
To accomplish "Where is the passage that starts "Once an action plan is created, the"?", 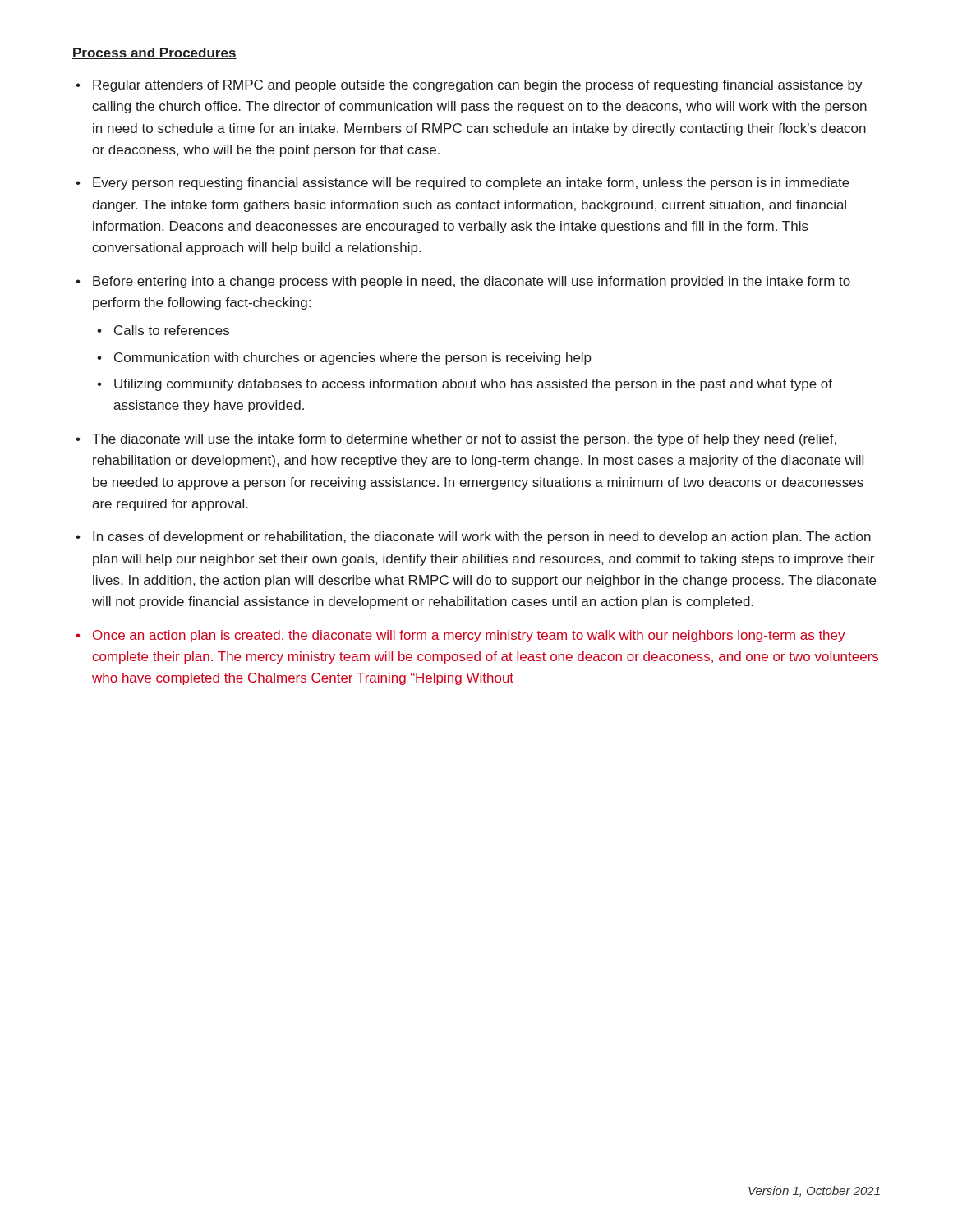I will [x=486, y=657].
